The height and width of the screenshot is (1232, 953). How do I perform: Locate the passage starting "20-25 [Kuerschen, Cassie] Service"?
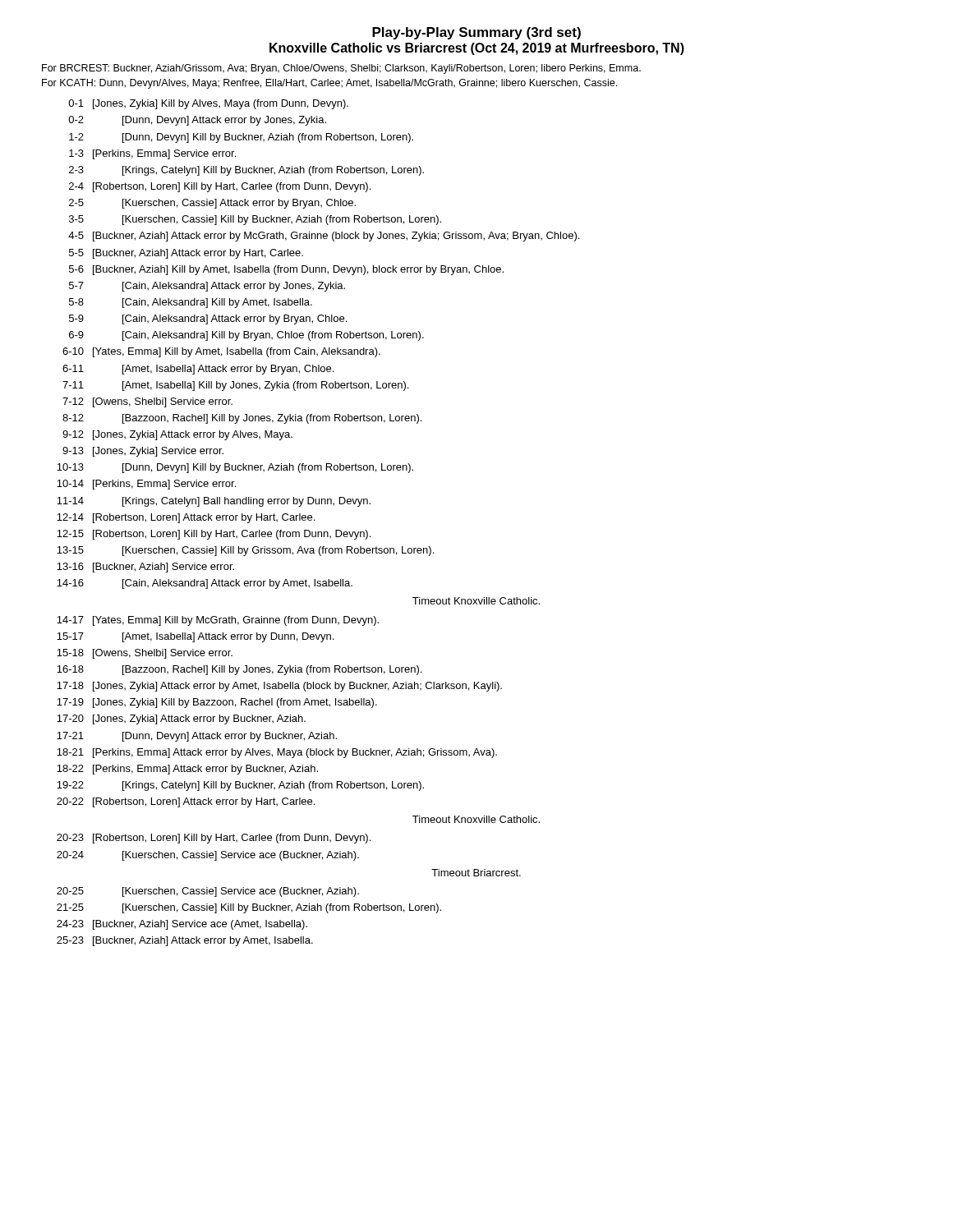click(208, 892)
